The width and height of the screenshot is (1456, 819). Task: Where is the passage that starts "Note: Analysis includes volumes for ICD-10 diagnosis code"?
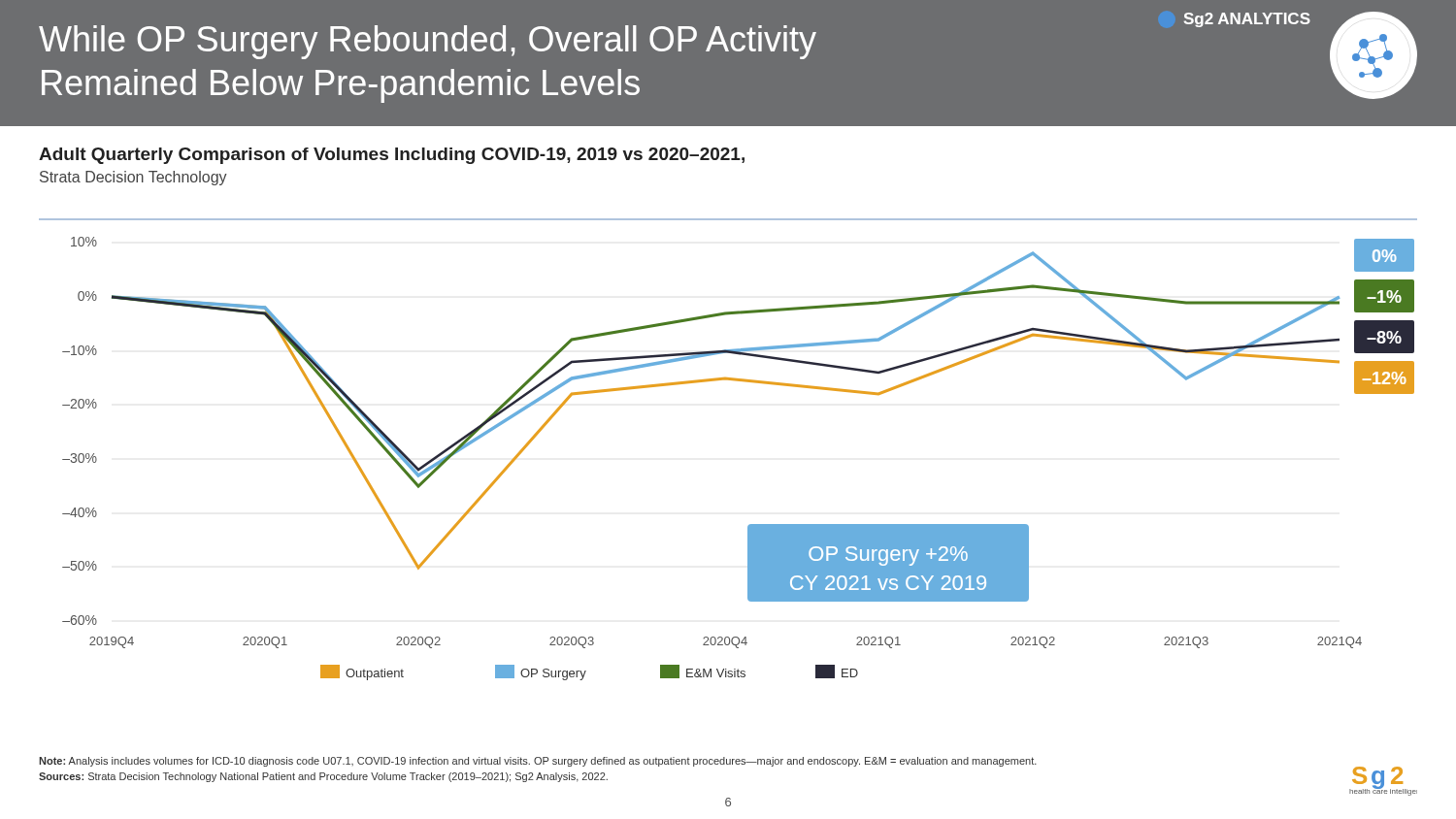coord(538,768)
